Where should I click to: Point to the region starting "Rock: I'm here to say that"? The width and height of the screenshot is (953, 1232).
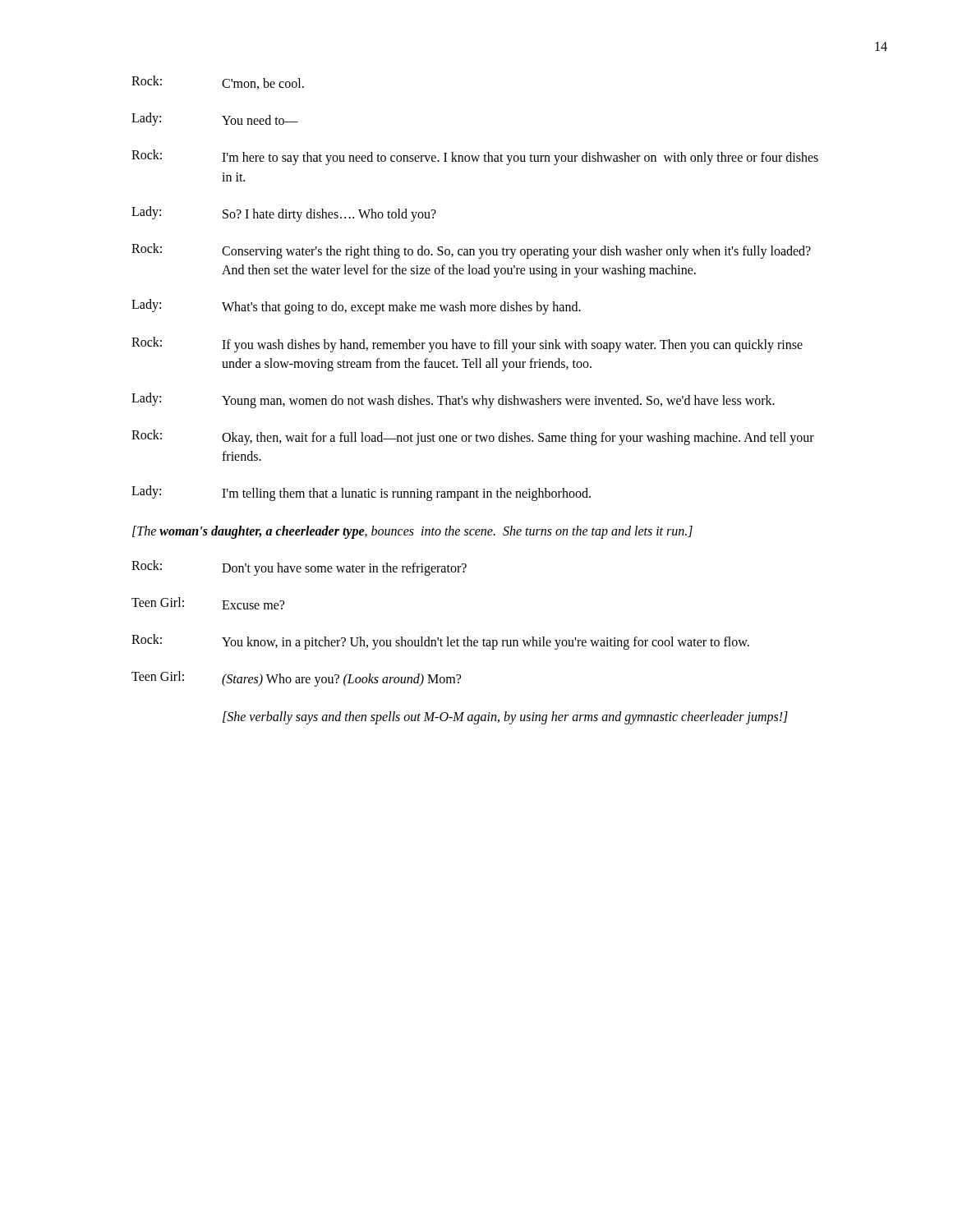pos(476,167)
